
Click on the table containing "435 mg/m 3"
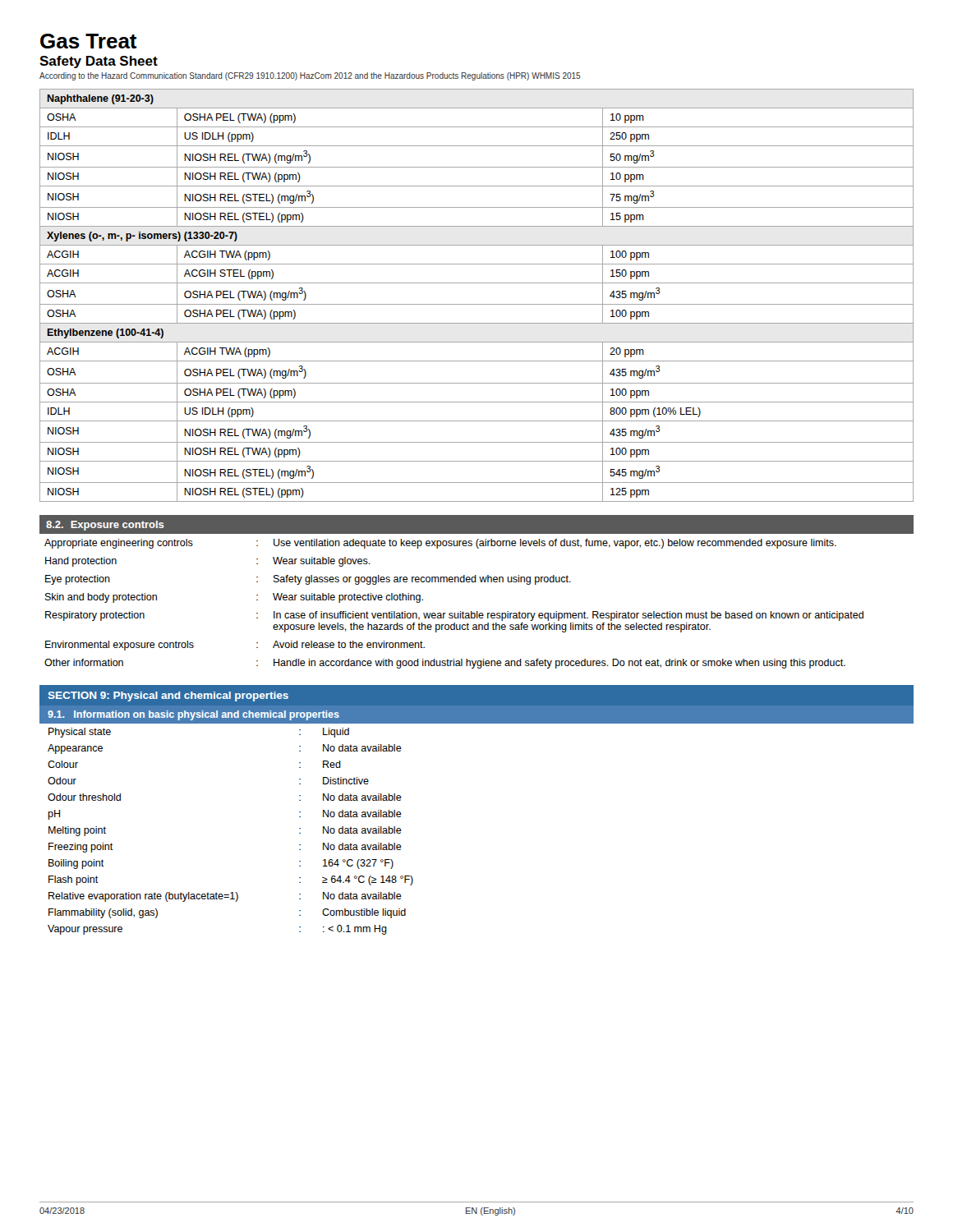[476, 295]
